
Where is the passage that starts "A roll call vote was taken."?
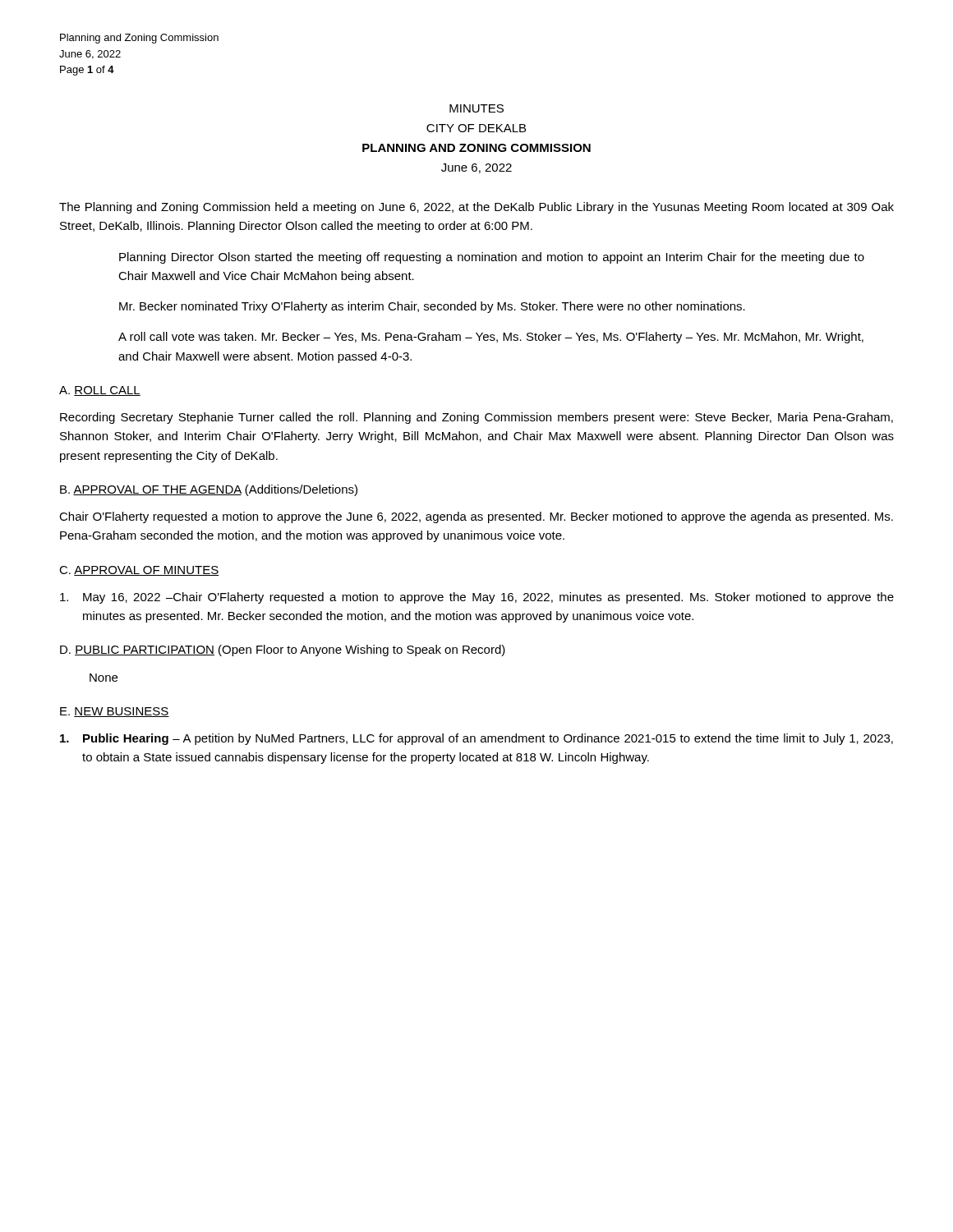pyautogui.click(x=491, y=346)
